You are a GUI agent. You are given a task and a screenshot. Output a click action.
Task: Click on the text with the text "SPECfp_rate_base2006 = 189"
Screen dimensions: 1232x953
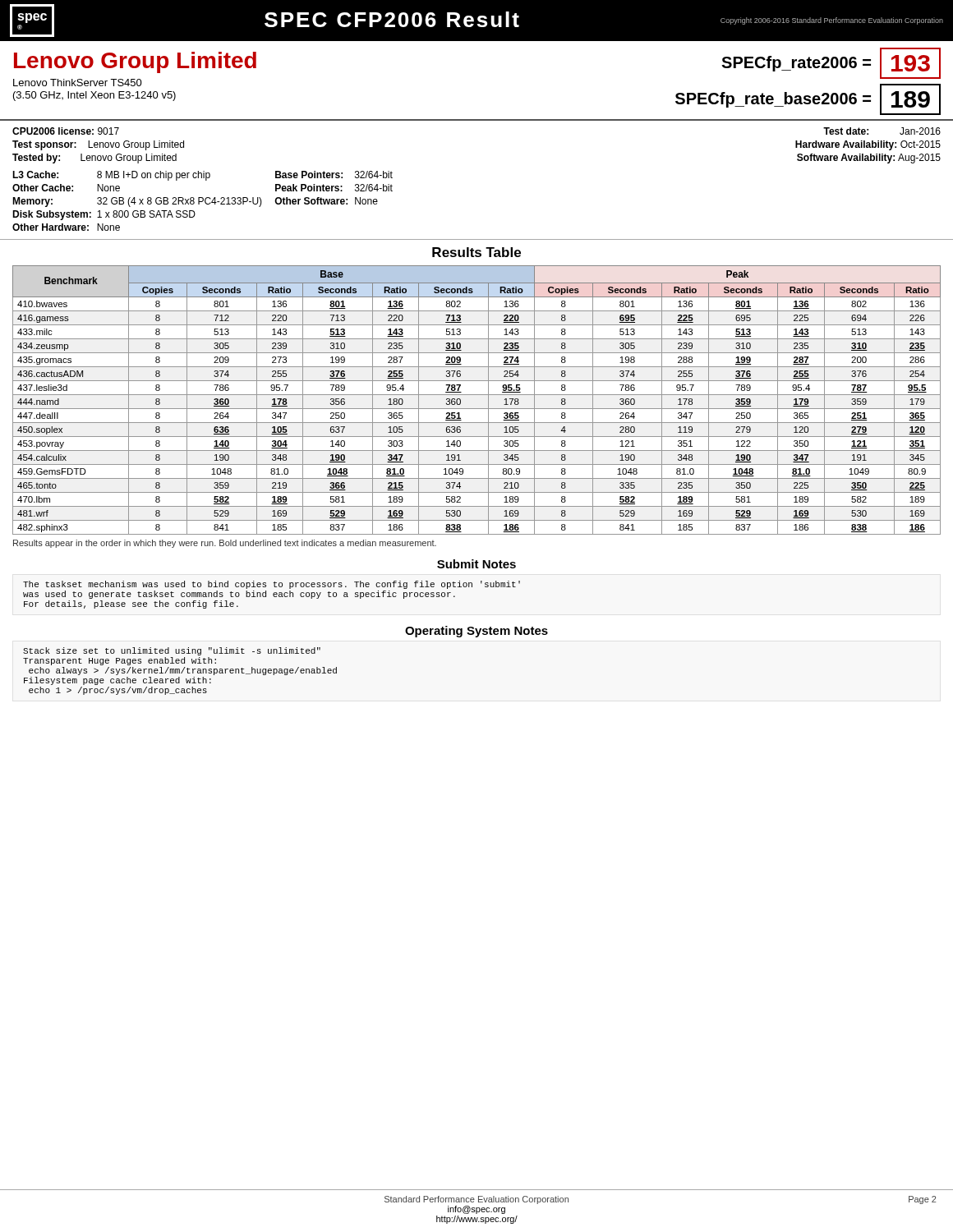pyautogui.click(x=808, y=99)
